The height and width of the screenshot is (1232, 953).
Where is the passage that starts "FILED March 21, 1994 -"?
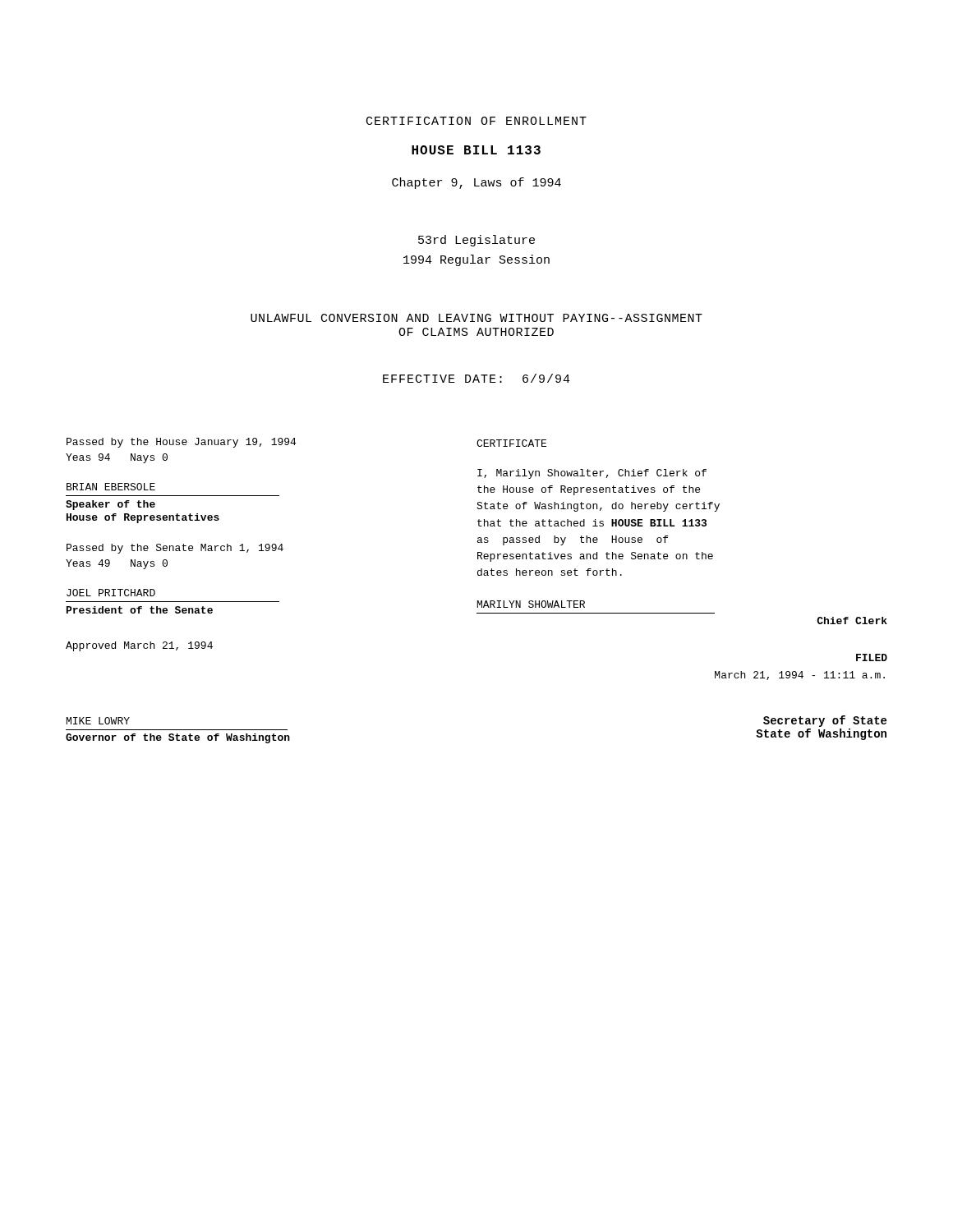pyautogui.click(x=872, y=657)
